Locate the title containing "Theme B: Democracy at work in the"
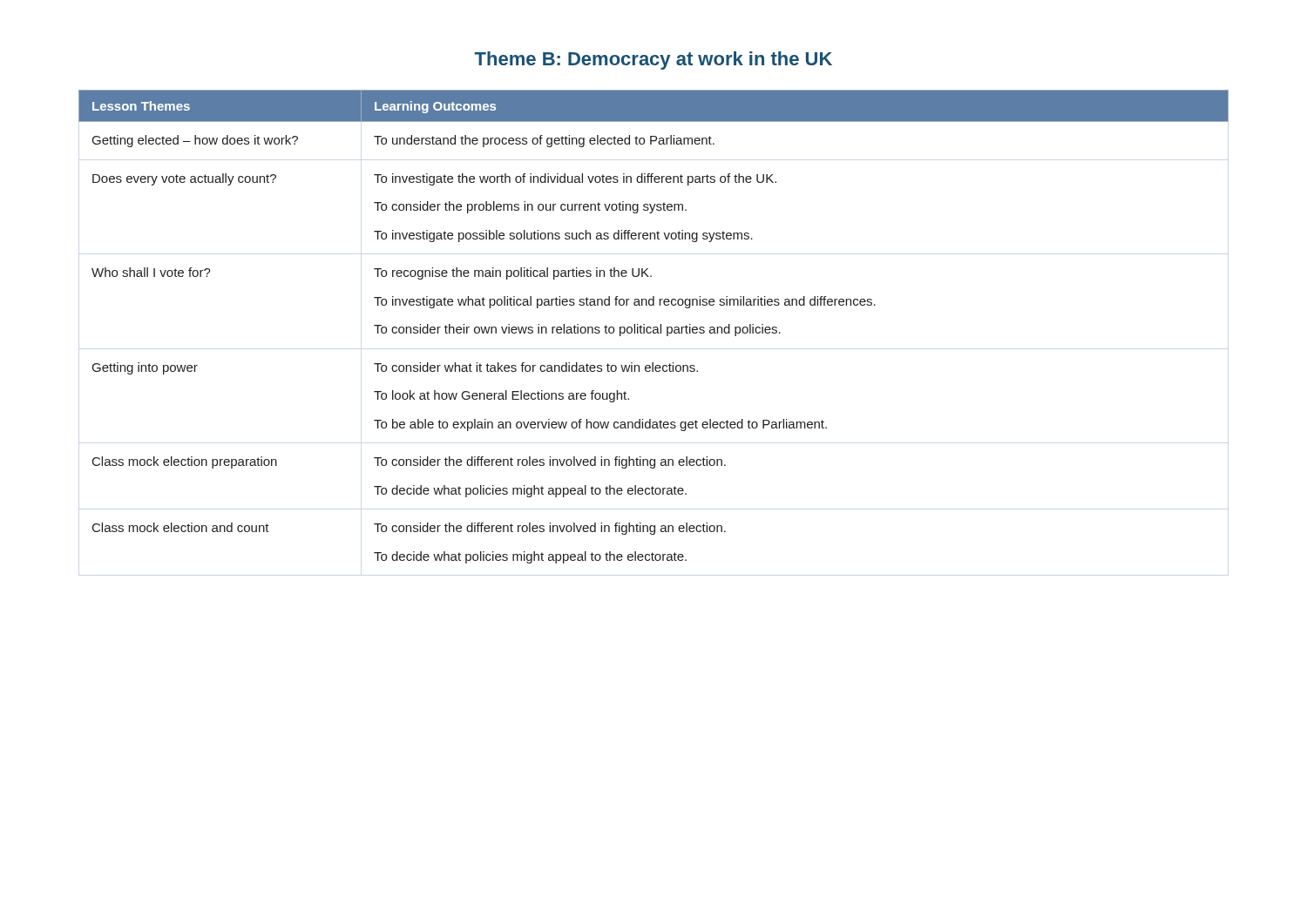1307x924 pixels. click(x=654, y=59)
